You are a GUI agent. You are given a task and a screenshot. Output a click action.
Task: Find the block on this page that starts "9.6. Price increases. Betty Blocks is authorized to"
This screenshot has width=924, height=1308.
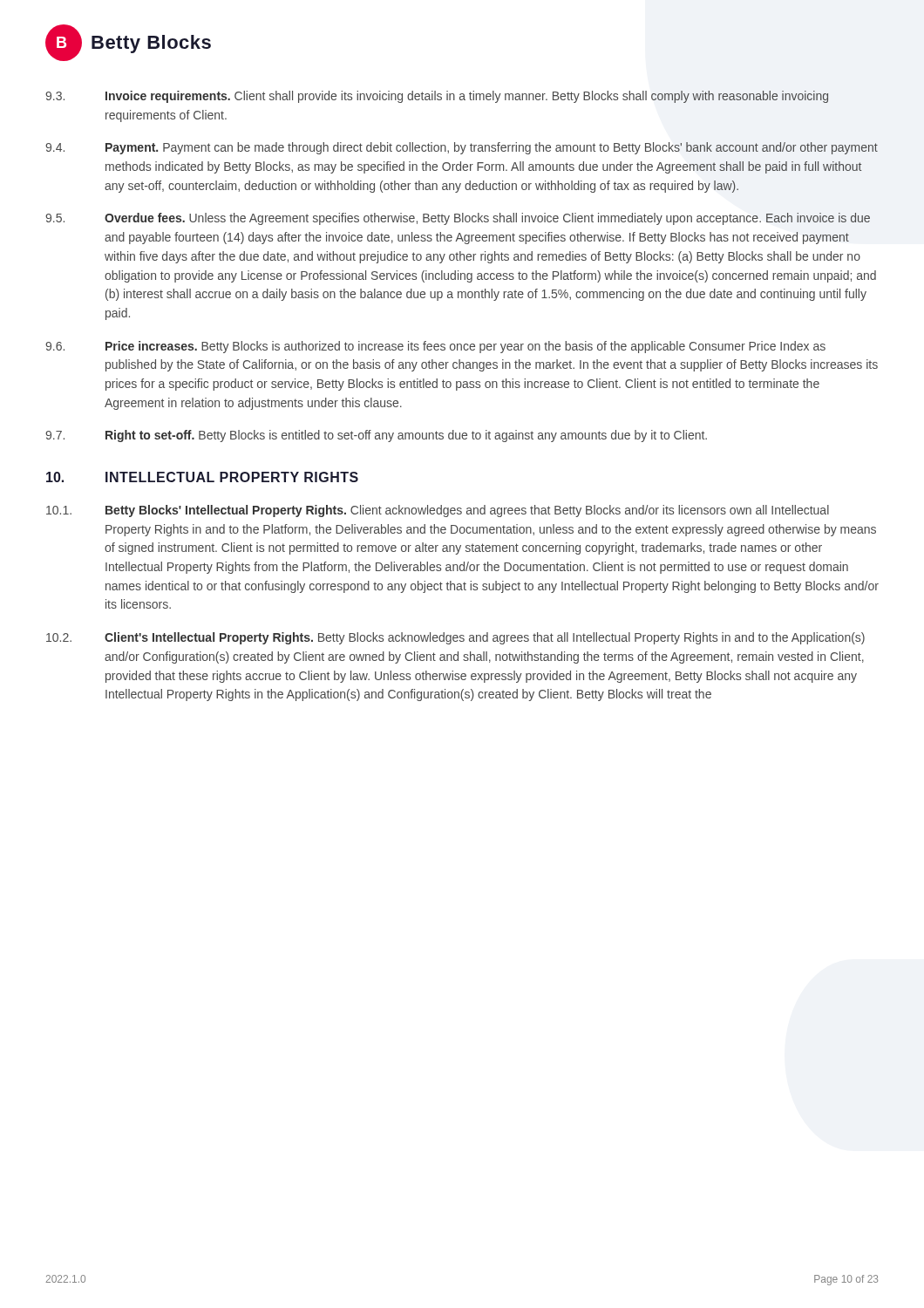click(462, 375)
